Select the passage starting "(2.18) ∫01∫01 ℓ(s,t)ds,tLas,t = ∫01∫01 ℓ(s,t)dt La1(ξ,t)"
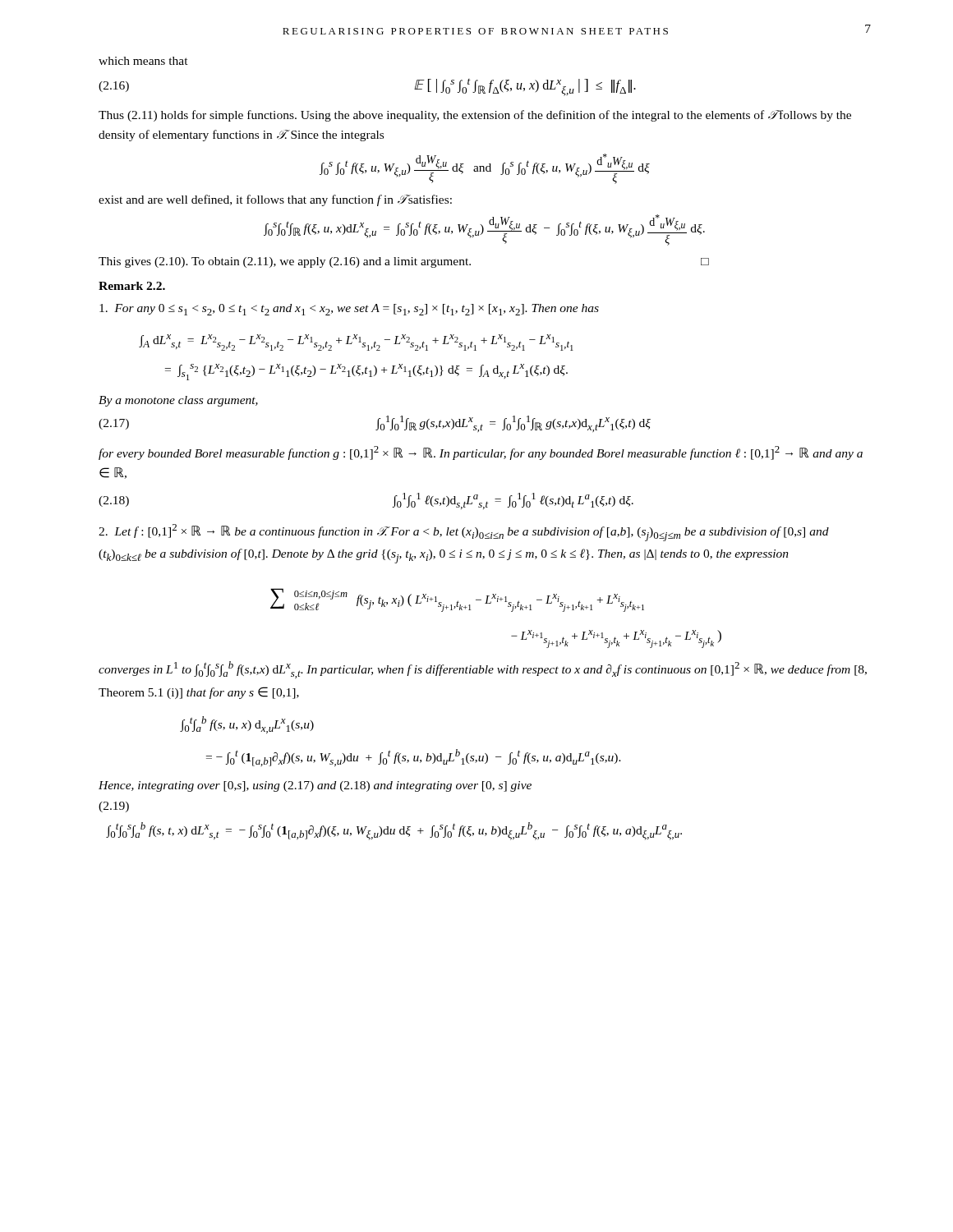Image resolution: width=953 pixels, height=1232 pixels. click(485, 500)
